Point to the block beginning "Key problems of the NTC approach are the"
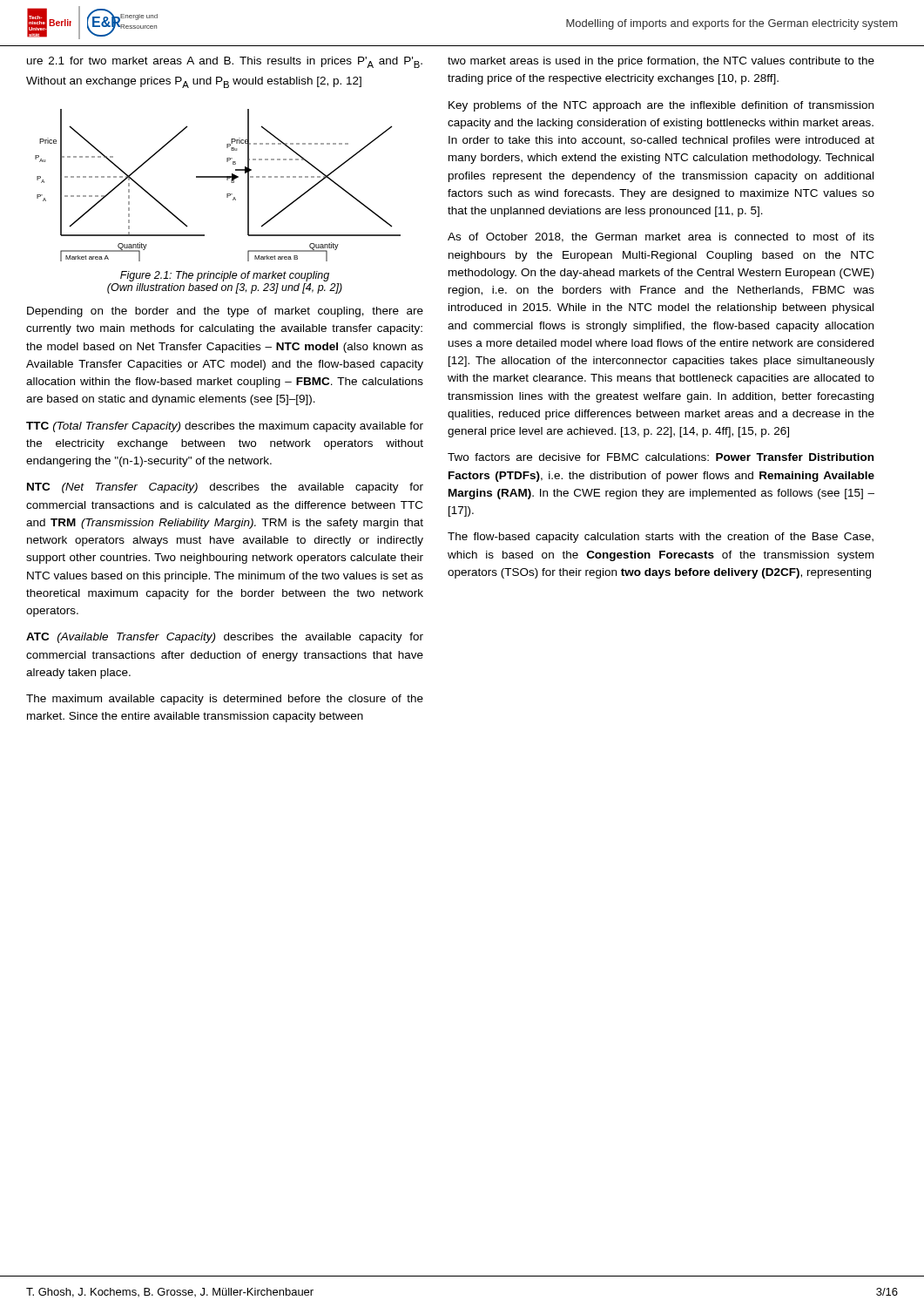 point(661,158)
